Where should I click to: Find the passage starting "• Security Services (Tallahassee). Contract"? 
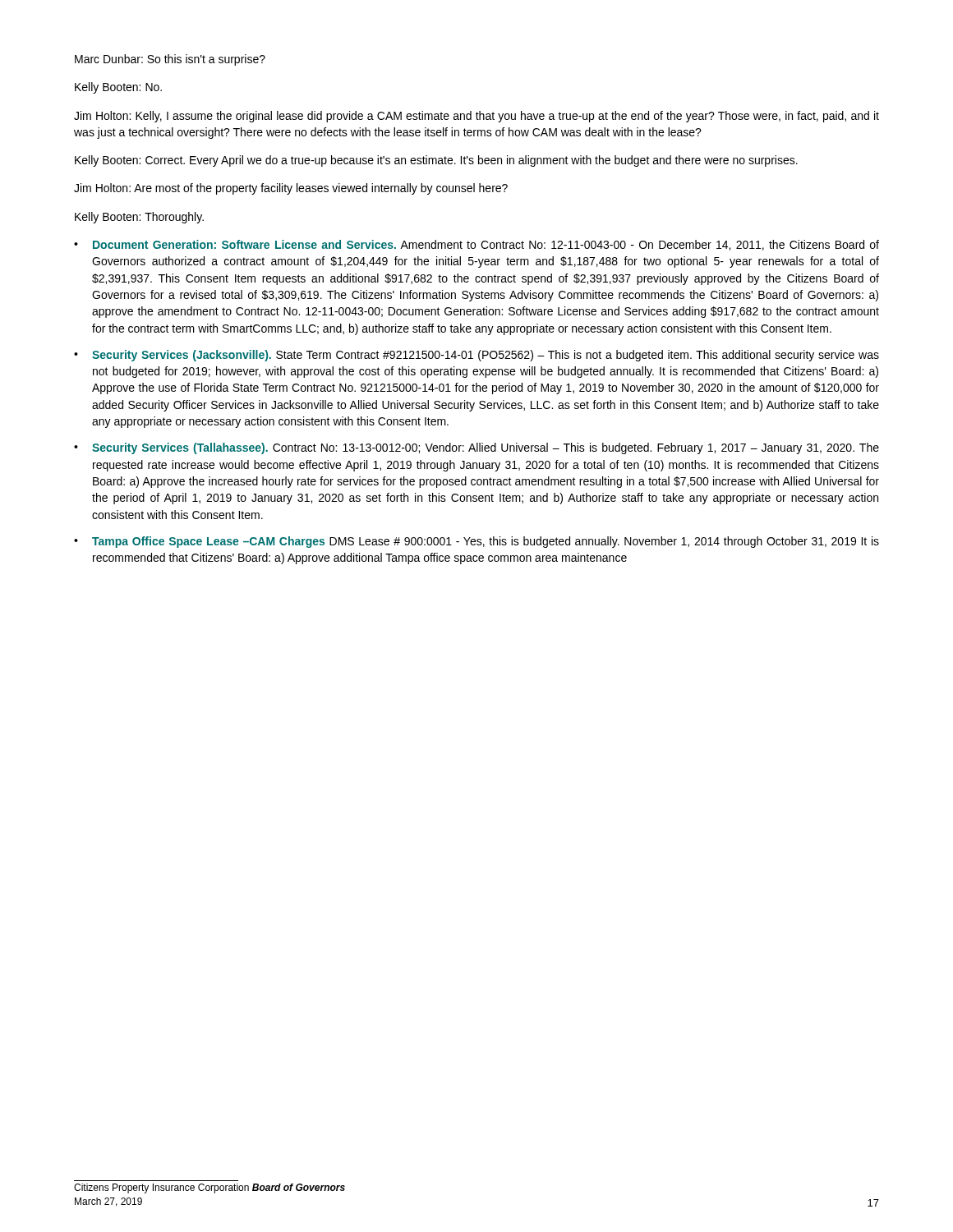pyautogui.click(x=476, y=481)
